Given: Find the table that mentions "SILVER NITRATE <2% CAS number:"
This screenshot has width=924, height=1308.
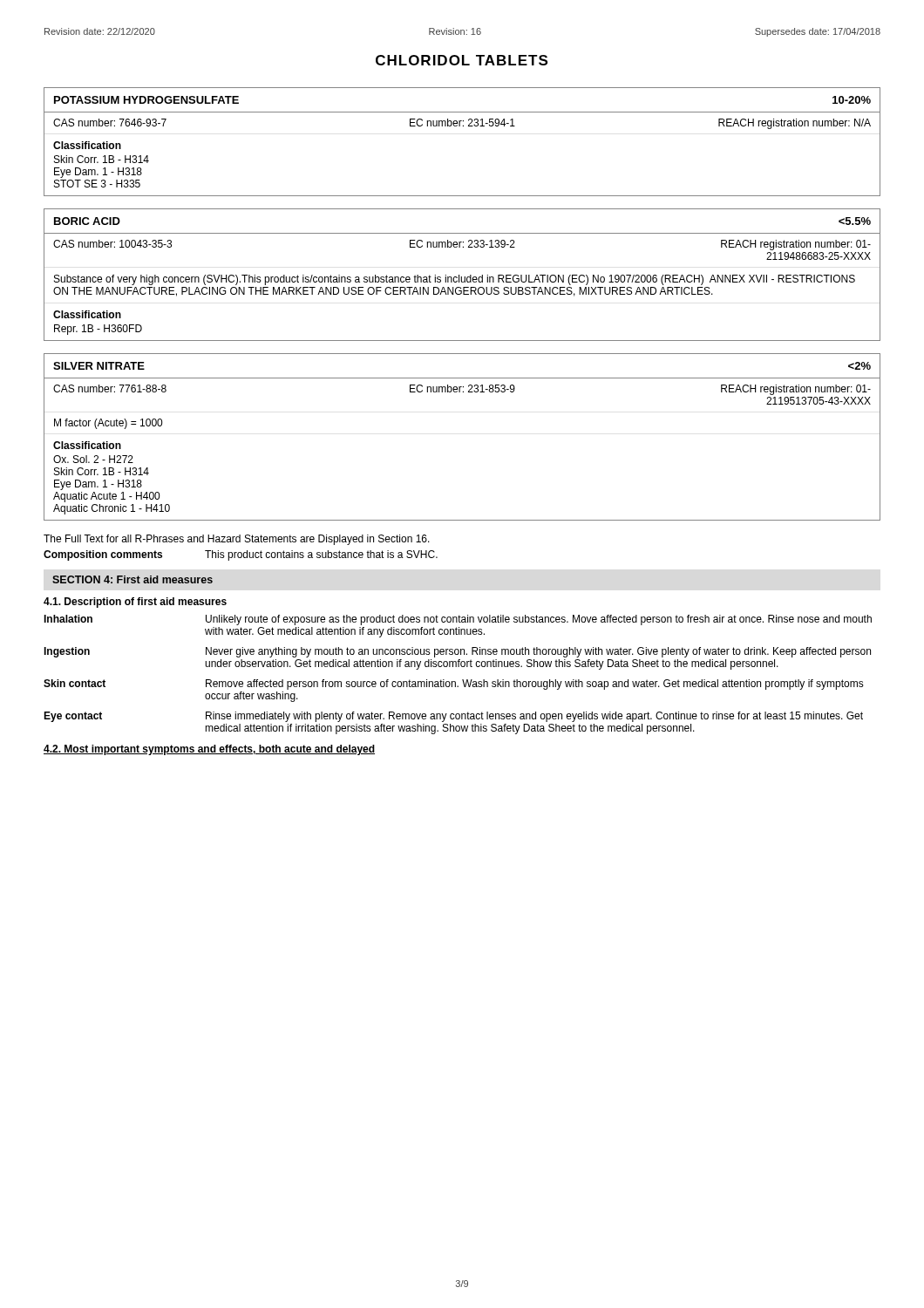Looking at the screenshot, I should tap(462, 437).
